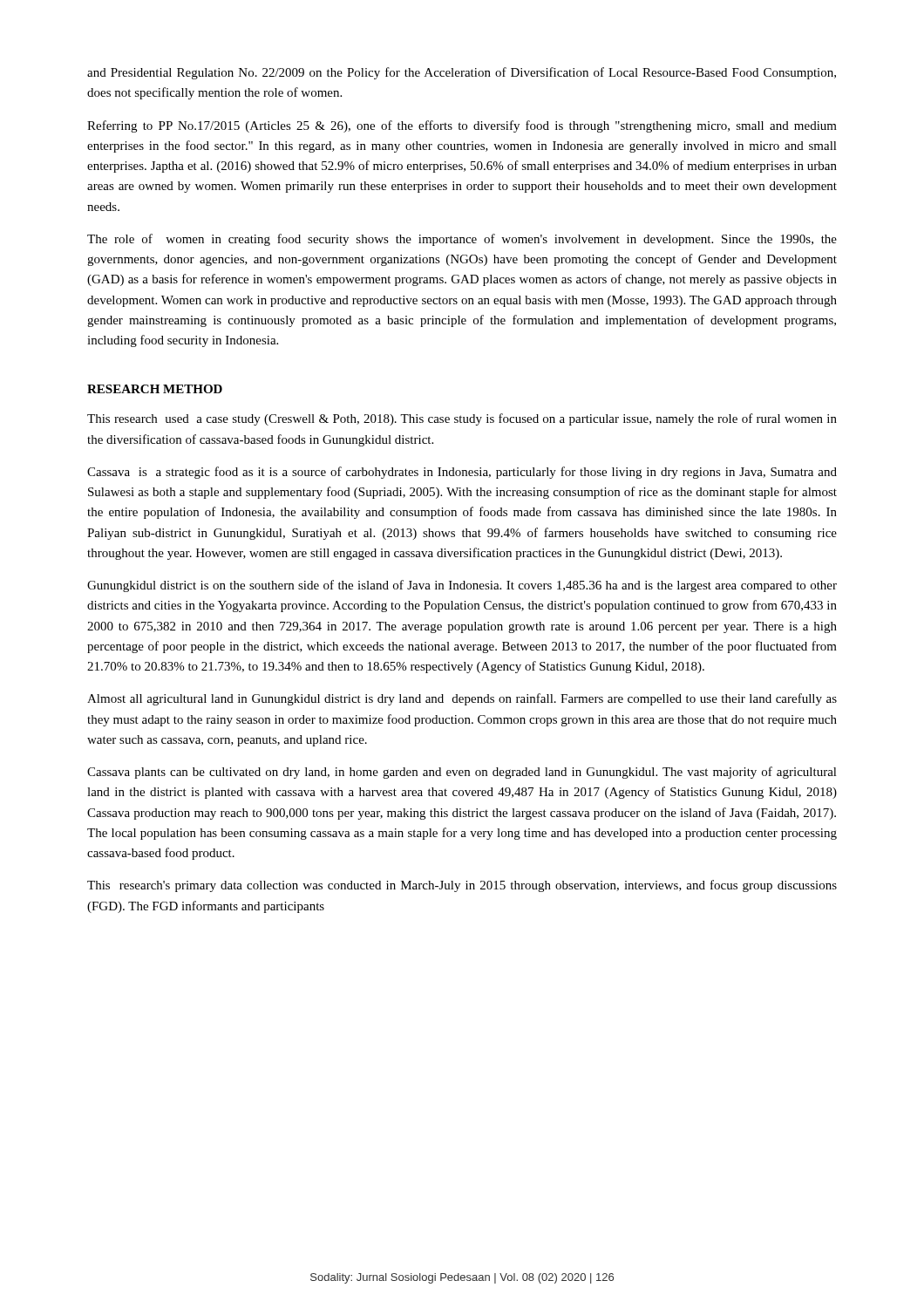Image resolution: width=924 pixels, height=1308 pixels.
Task: Find the block on this page that starts "Cassava plants can"
Action: 462,813
